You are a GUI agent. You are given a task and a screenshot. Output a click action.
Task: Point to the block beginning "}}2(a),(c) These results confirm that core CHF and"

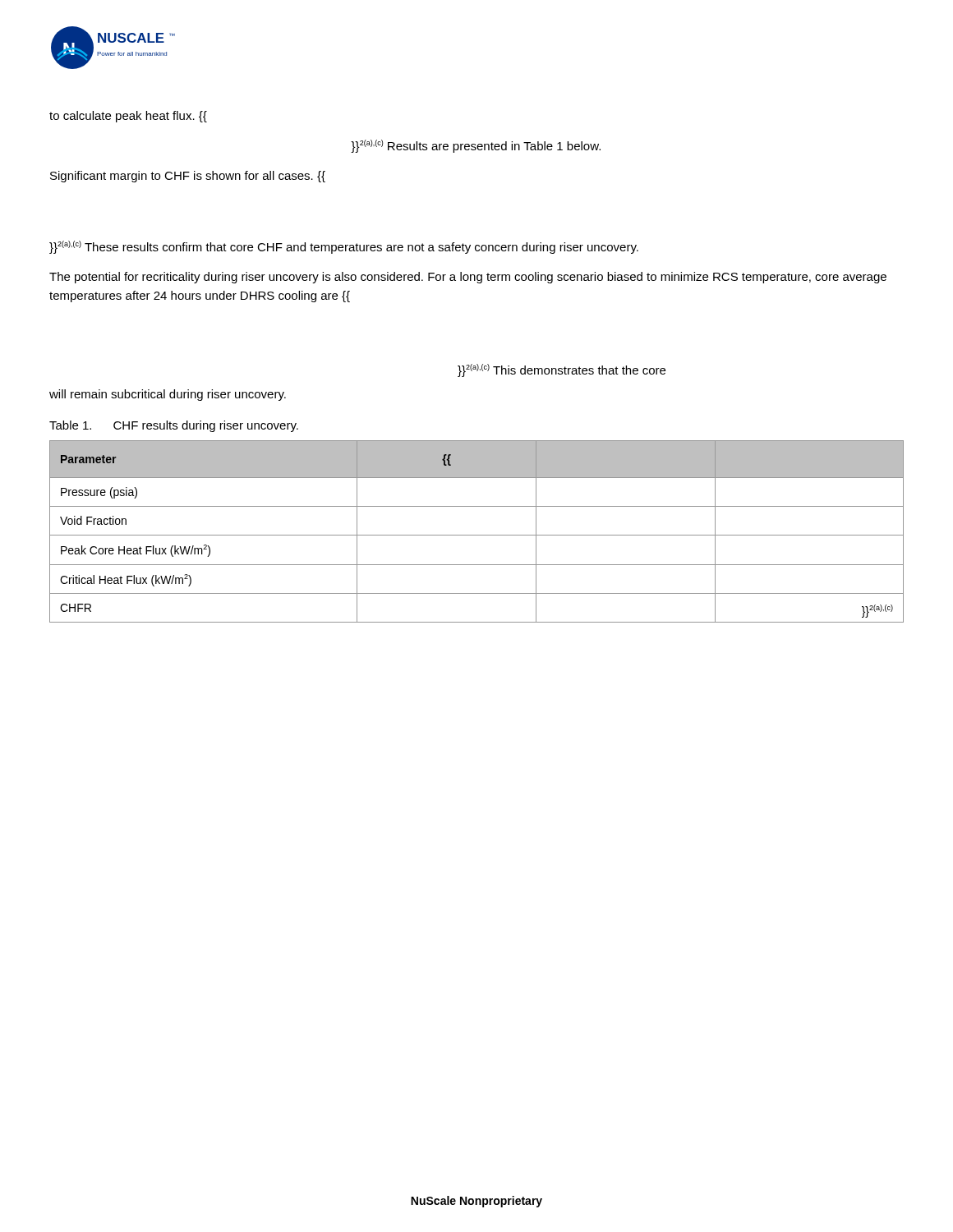[344, 246]
